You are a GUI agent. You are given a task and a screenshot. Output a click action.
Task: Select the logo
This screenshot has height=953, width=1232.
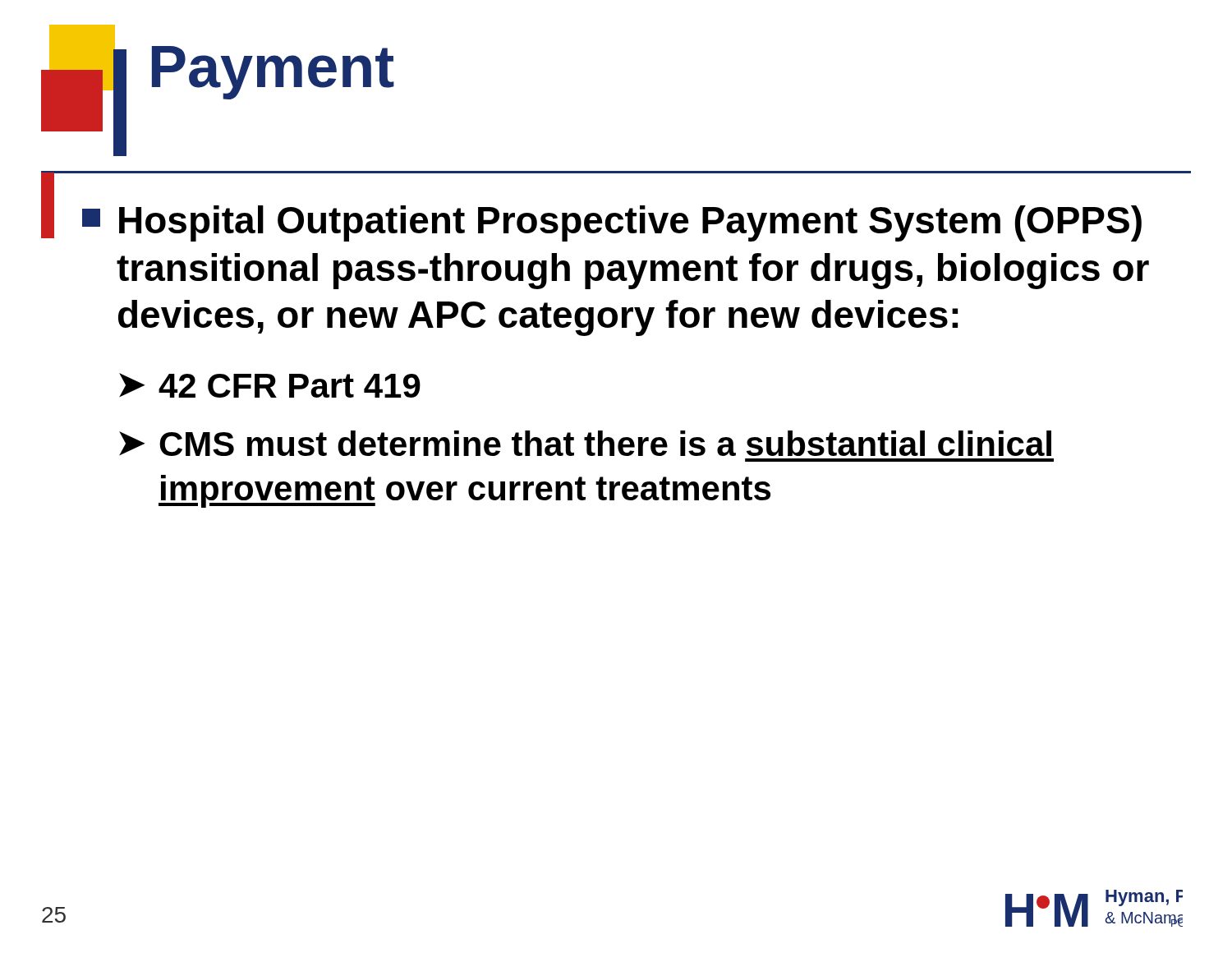pyautogui.click(x=1092, y=908)
